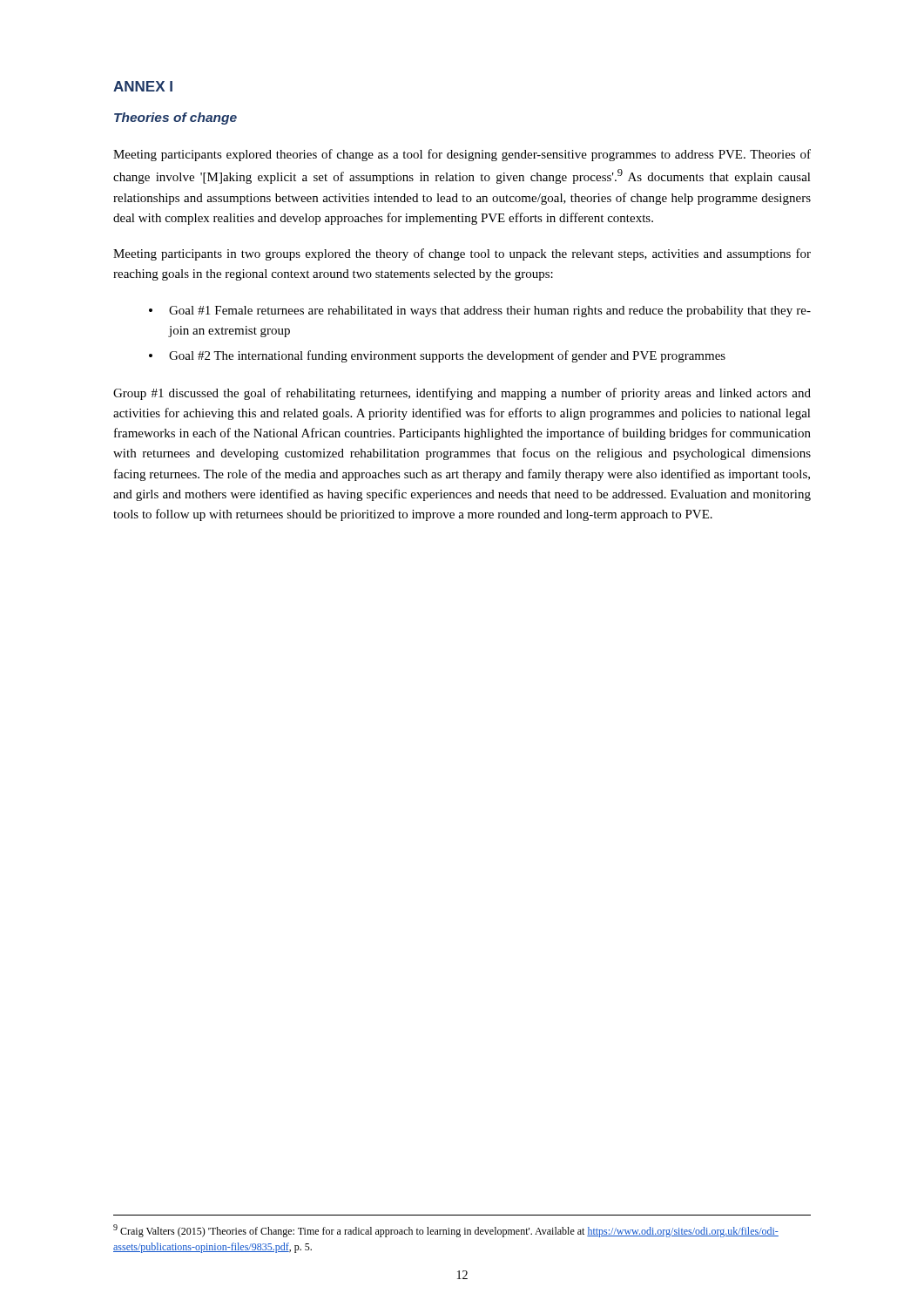Image resolution: width=924 pixels, height=1307 pixels.
Task: Click the passage that begins "Group #1 discussed the goal of"
Action: pyautogui.click(x=462, y=453)
